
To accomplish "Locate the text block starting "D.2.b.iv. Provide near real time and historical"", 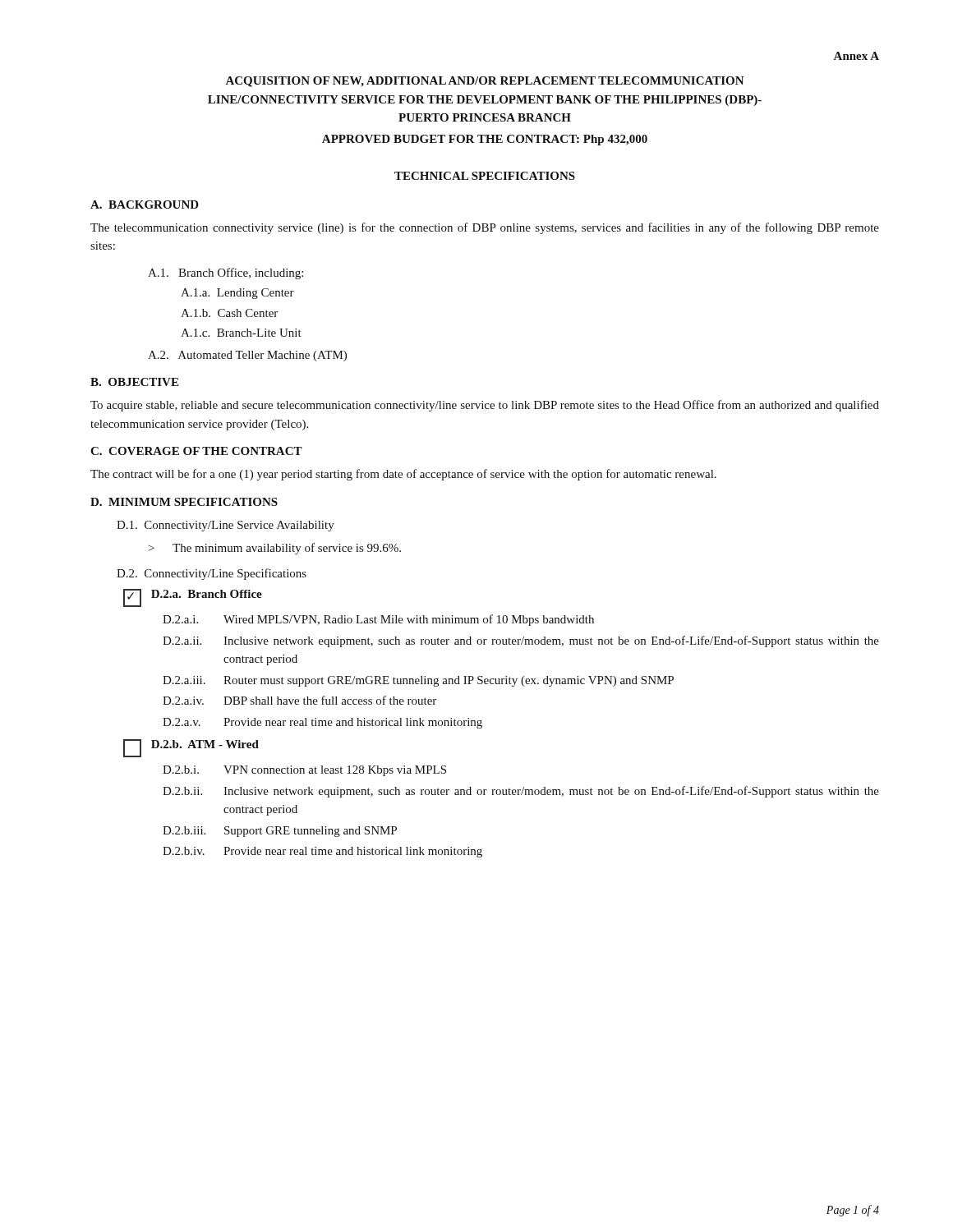I will (x=322, y=852).
